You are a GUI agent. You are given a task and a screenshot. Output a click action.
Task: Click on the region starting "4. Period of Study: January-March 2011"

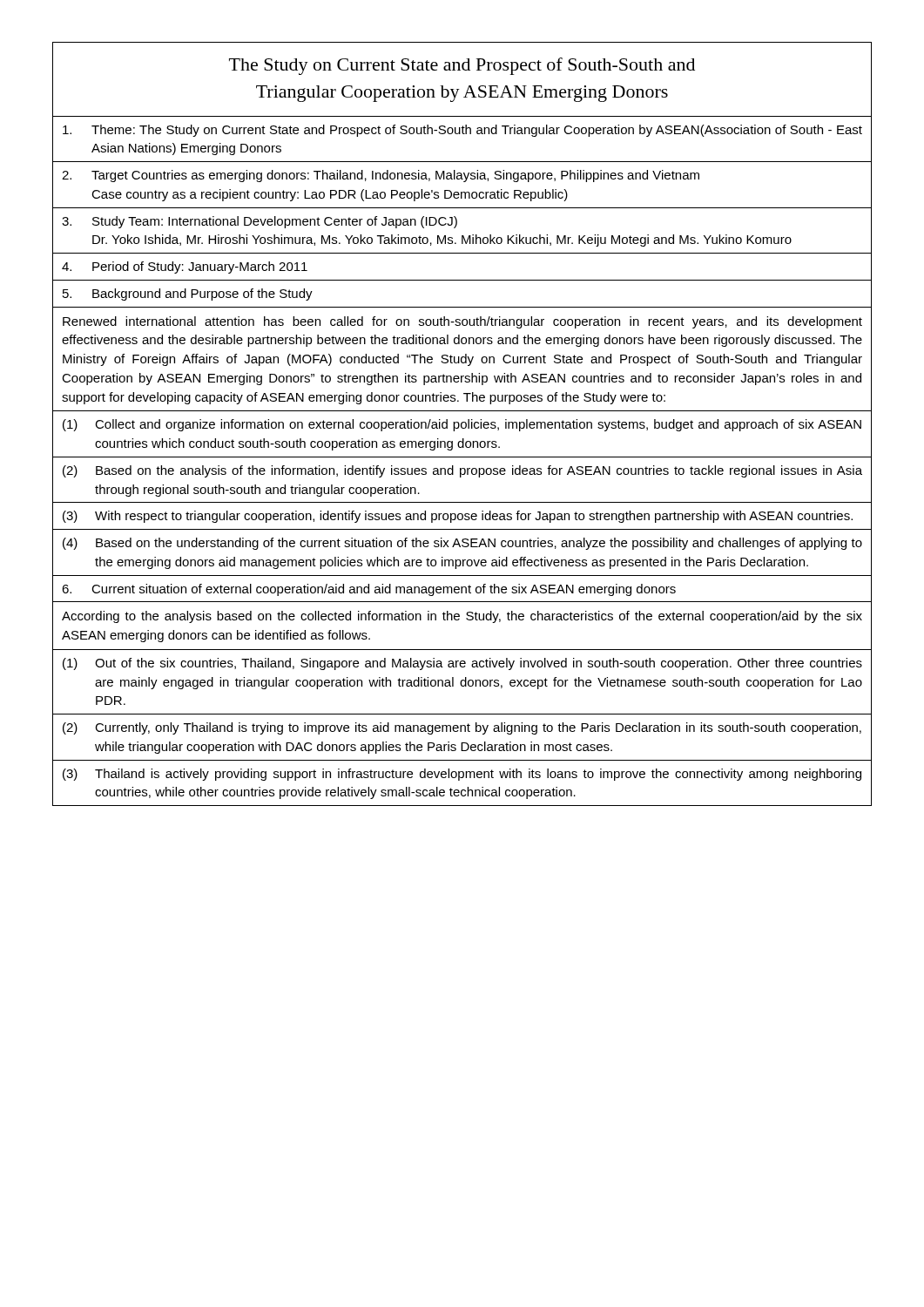(x=185, y=267)
